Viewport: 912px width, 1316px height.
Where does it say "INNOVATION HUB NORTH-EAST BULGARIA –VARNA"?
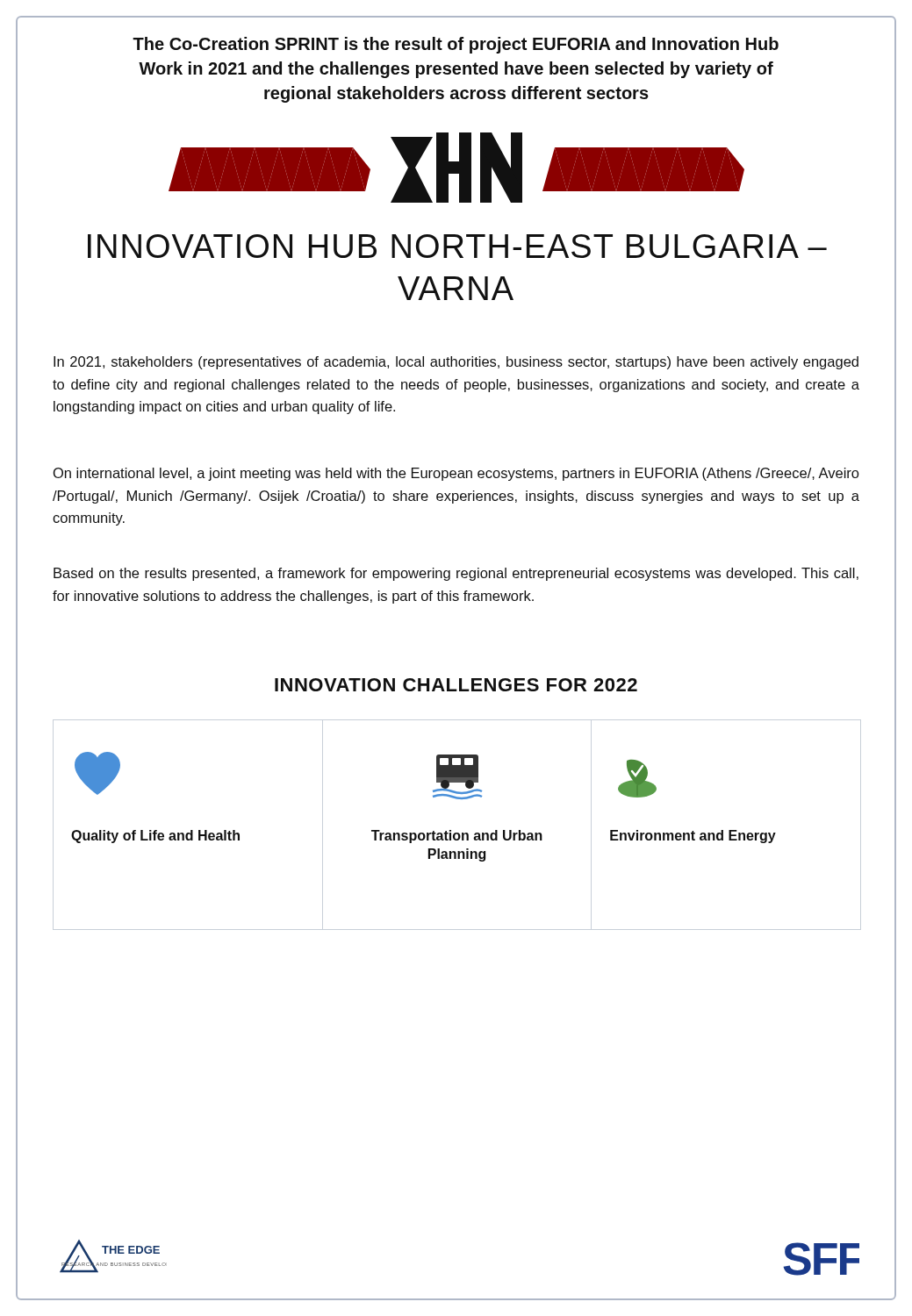pyautogui.click(x=456, y=267)
